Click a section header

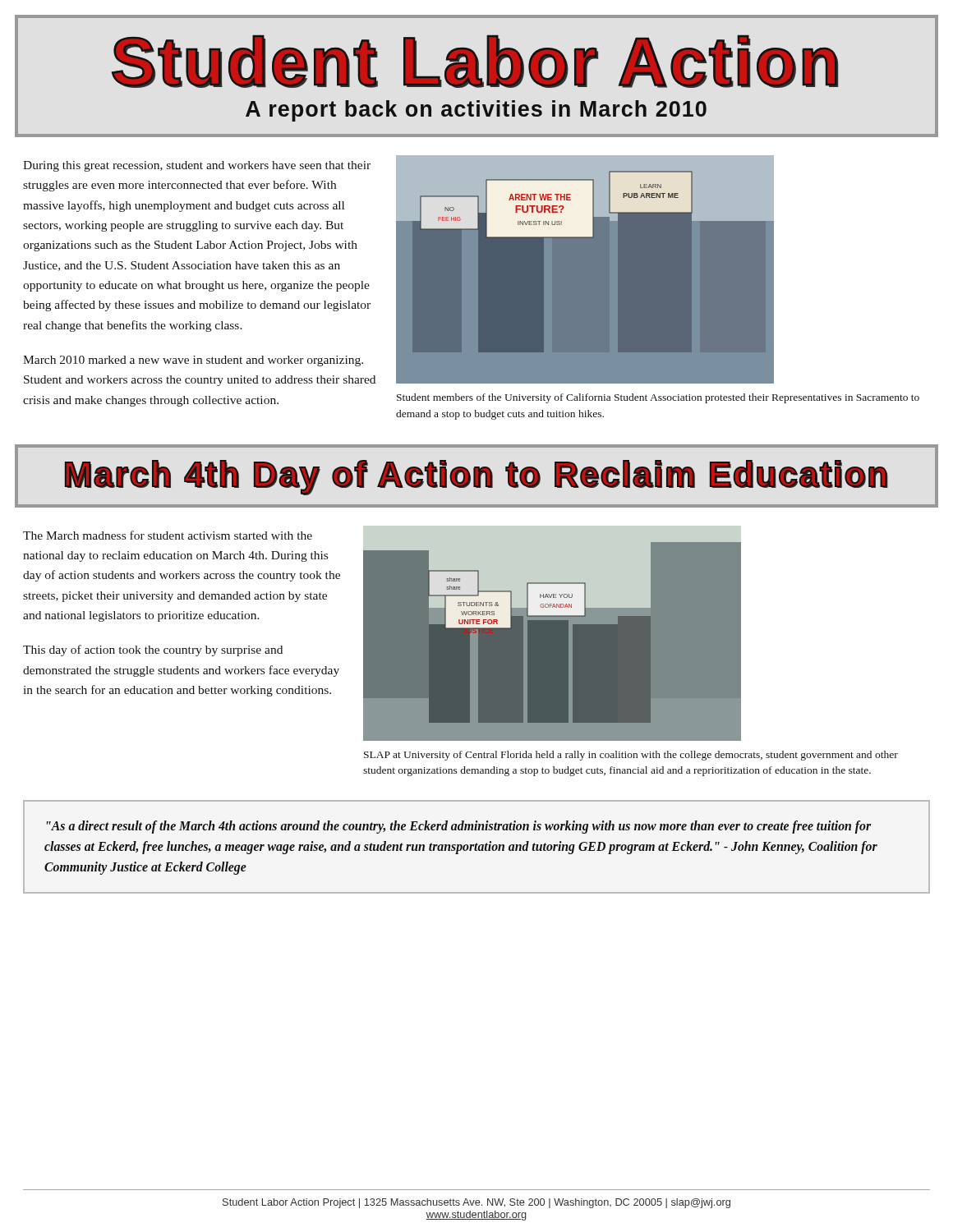pos(476,475)
